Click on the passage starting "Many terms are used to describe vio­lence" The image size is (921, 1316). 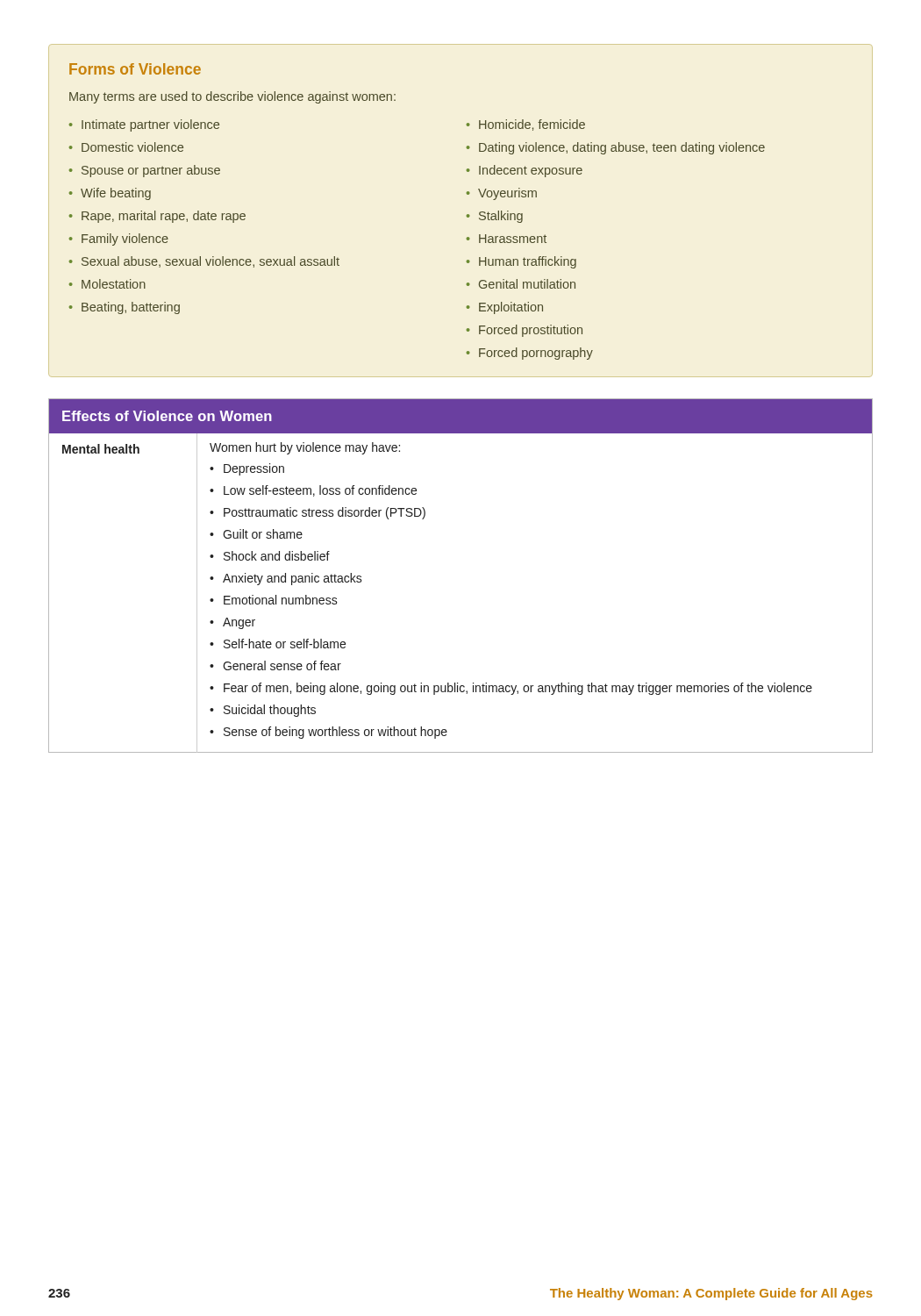[x=232, y=97]
